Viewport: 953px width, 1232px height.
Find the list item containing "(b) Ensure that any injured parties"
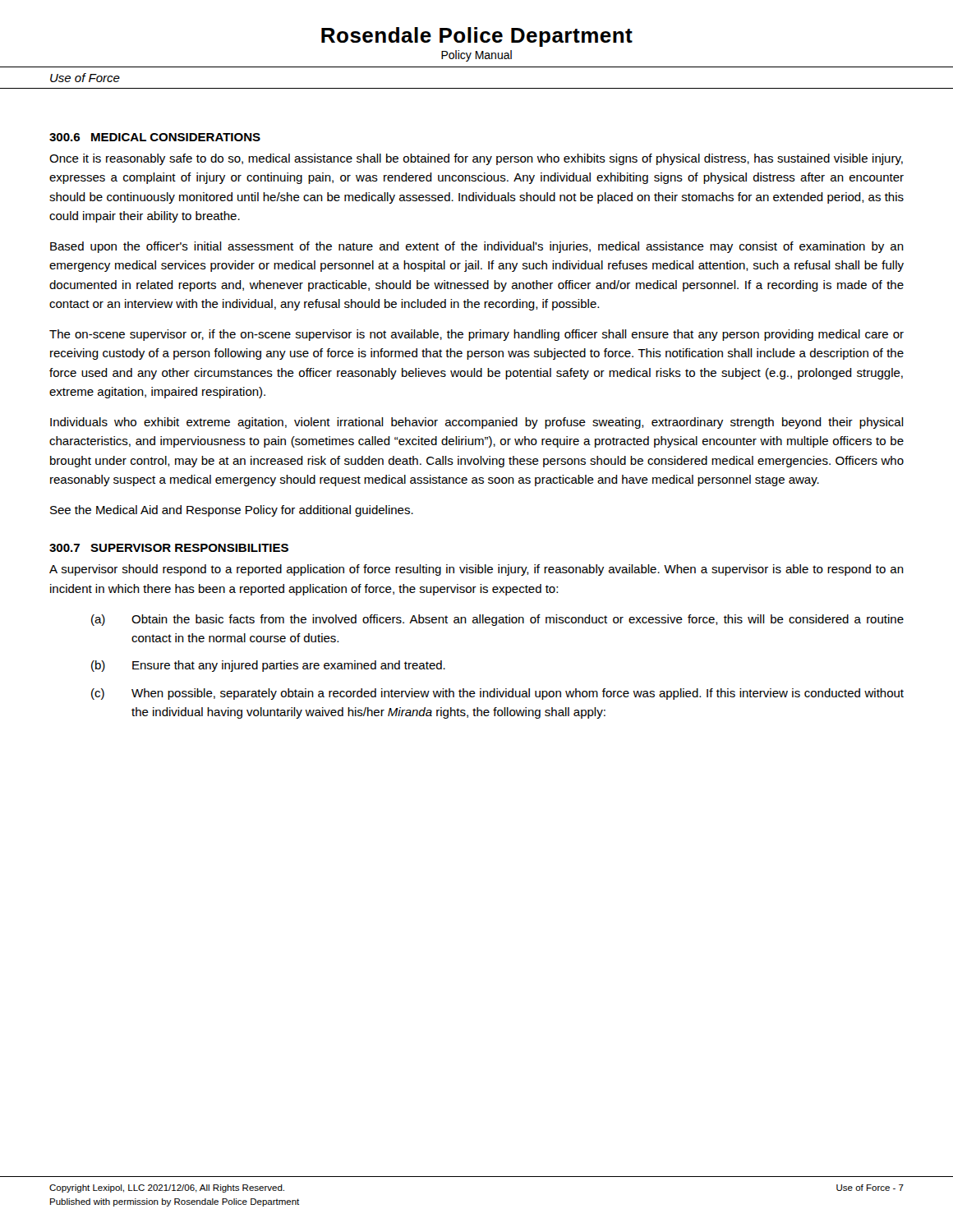click(x=268, y=666)
